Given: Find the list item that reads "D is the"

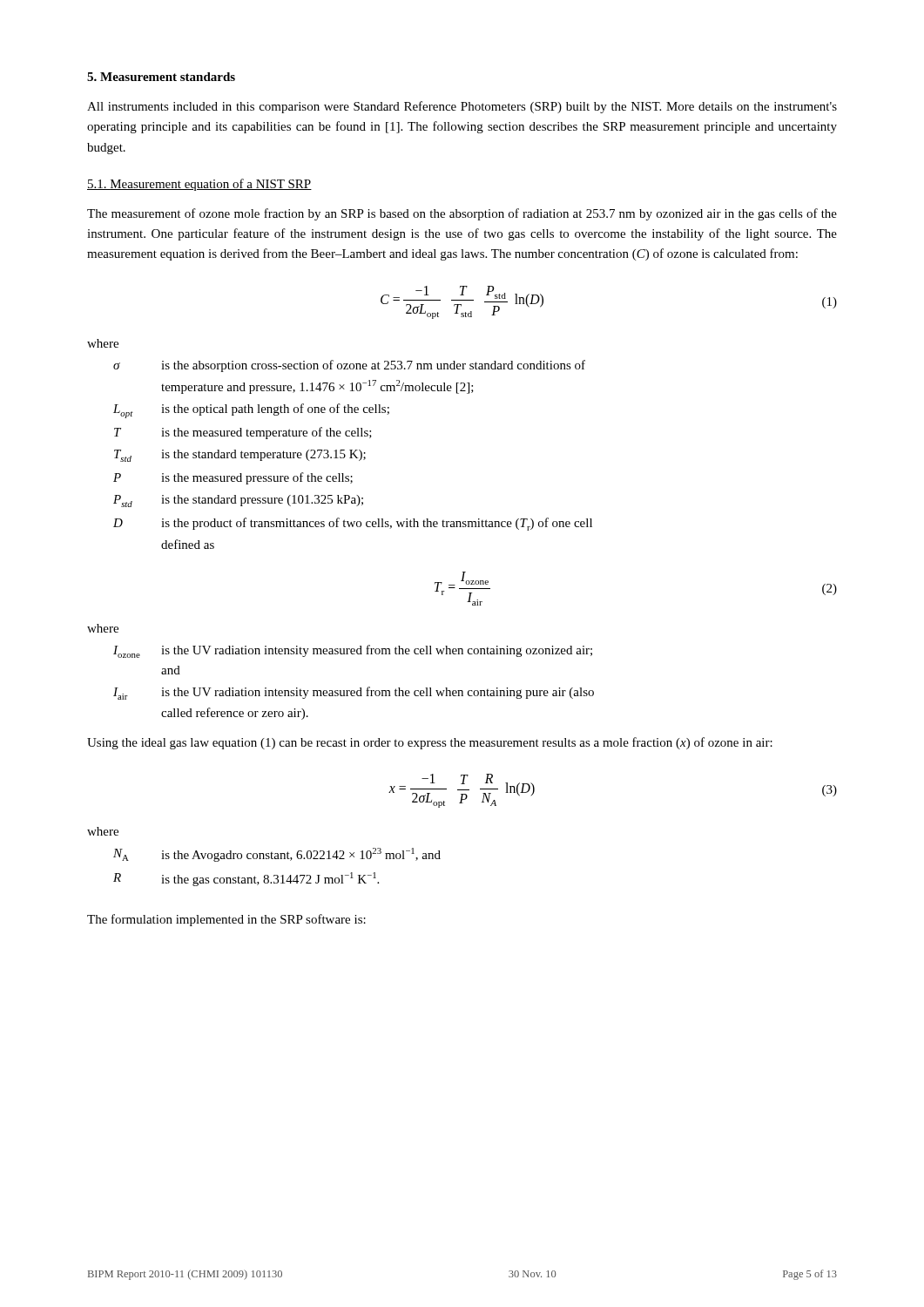Looking at the screenshot, I should [x=353, y=534].
